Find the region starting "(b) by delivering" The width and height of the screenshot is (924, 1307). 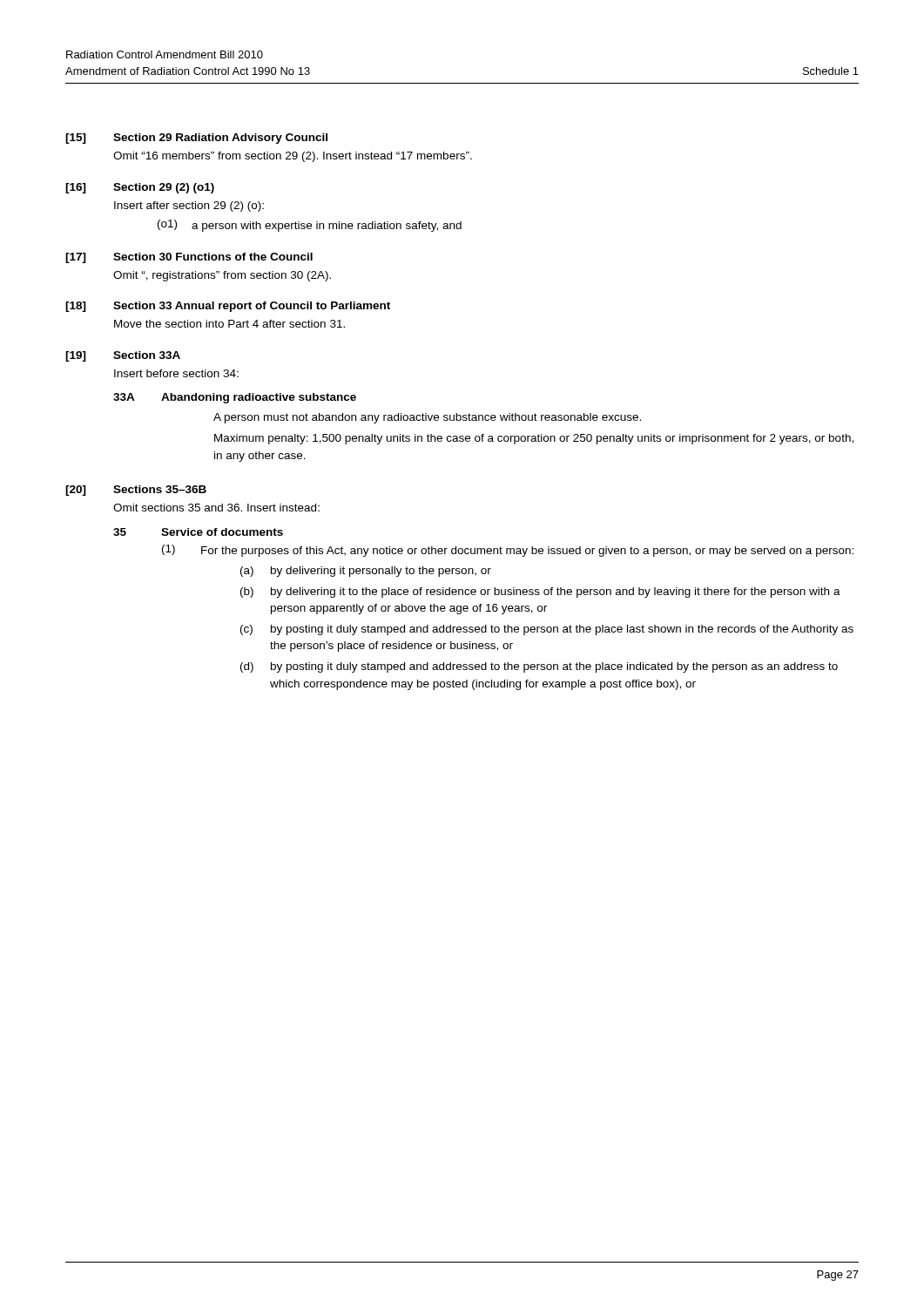point(549,600)
